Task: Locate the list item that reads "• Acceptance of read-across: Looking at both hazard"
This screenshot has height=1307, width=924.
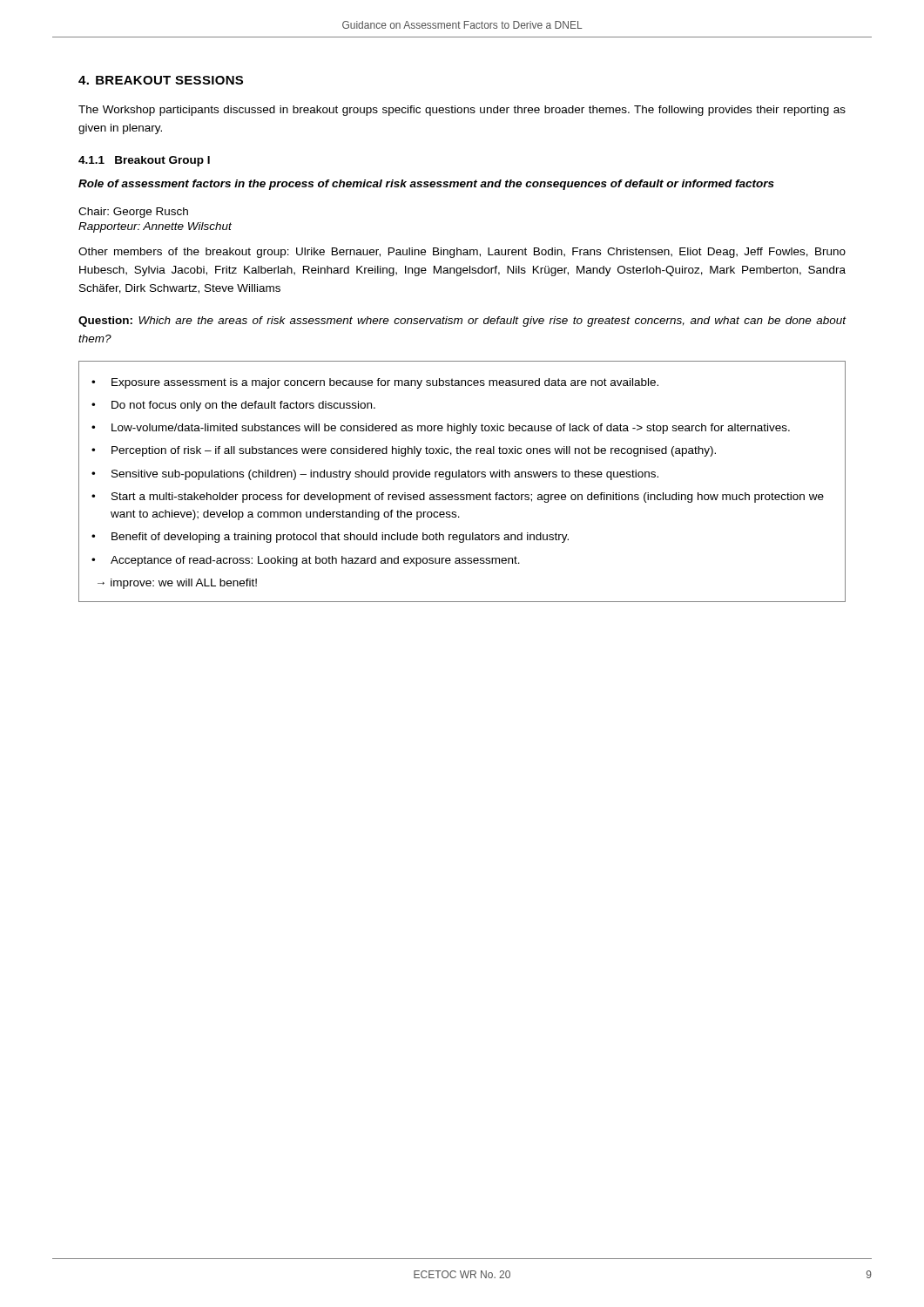Action: 458,560
